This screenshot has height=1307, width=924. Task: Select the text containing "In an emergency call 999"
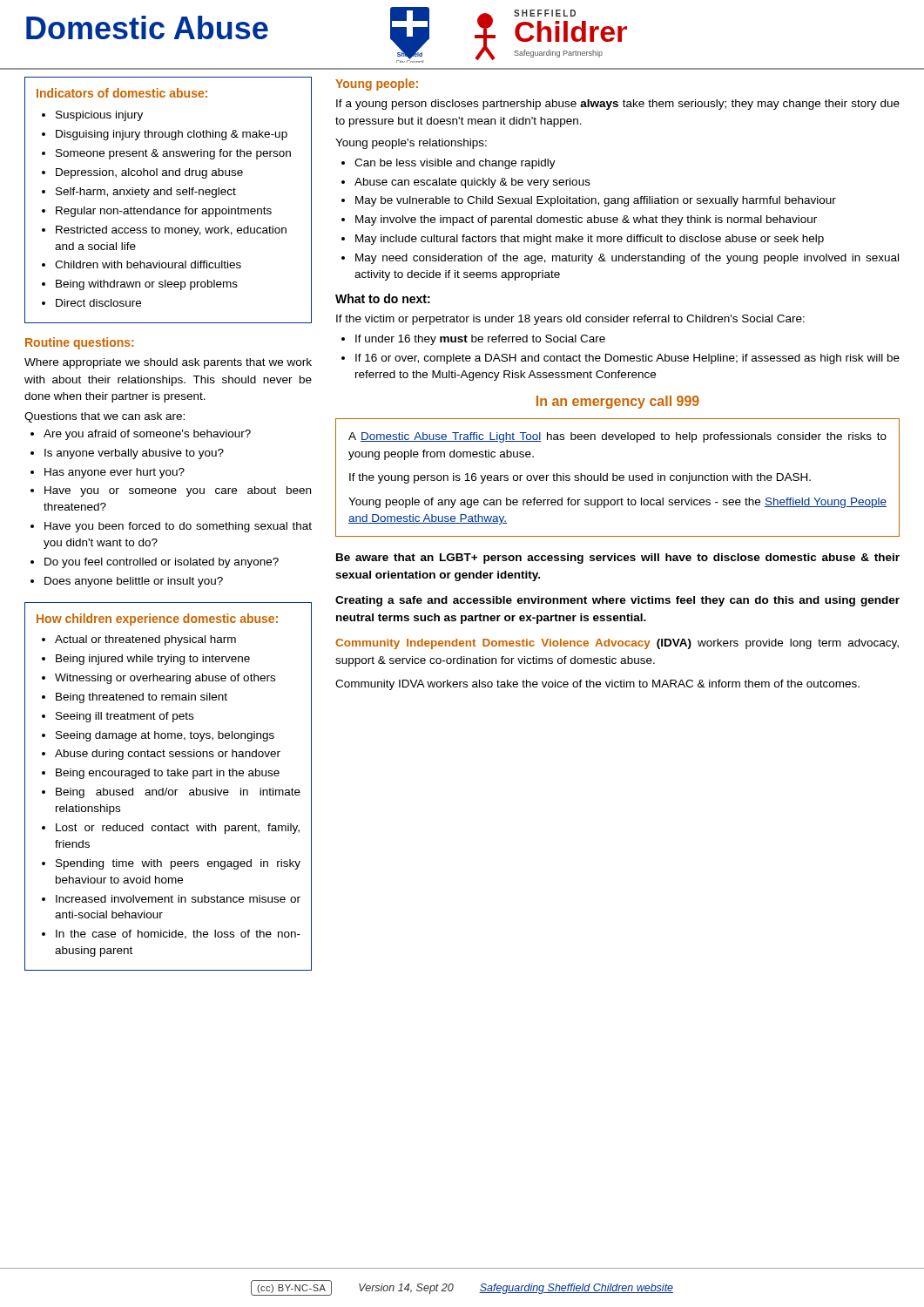tap(617, 401)
